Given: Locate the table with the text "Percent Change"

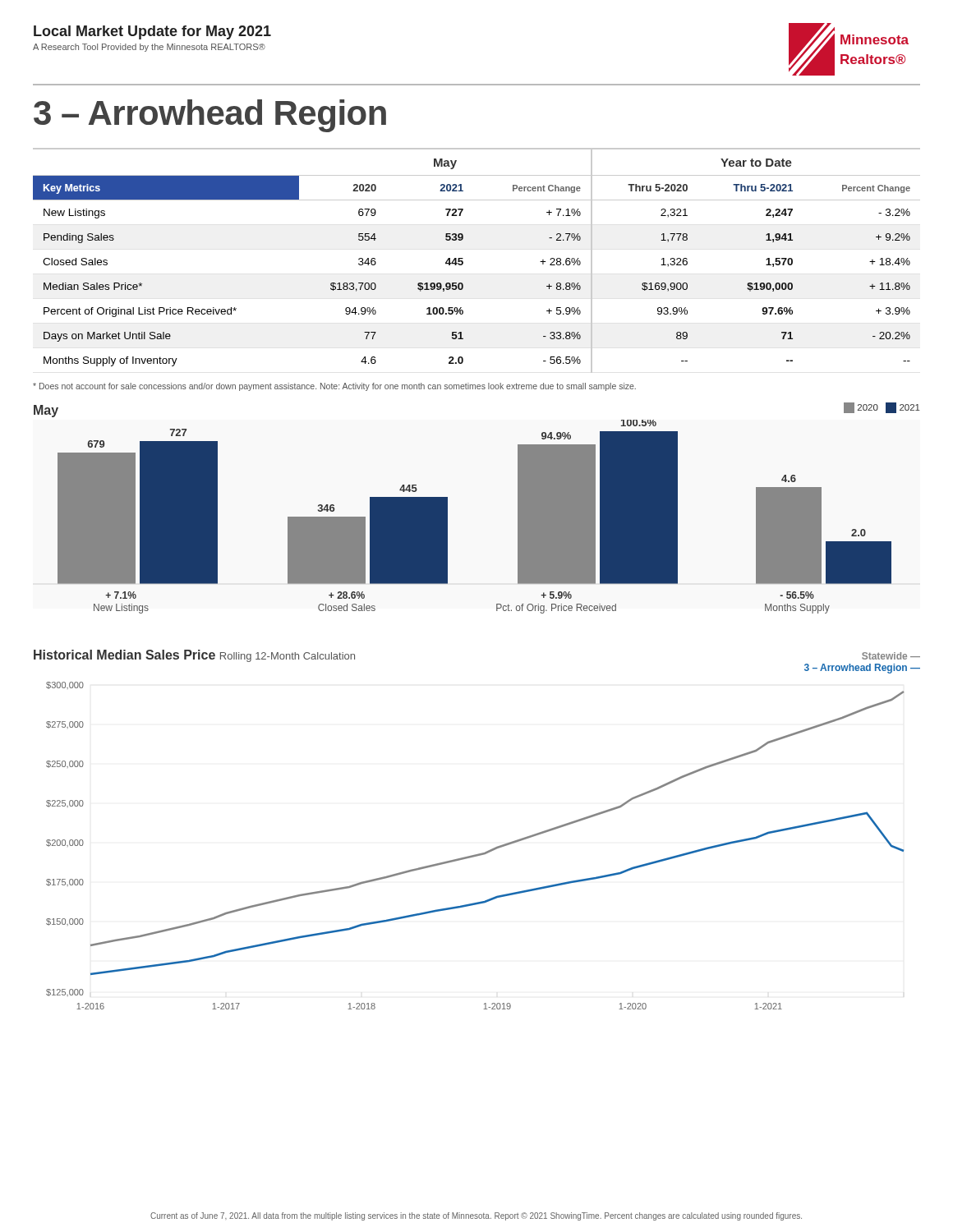Looking at the screenshot, I should click(476, 260).
